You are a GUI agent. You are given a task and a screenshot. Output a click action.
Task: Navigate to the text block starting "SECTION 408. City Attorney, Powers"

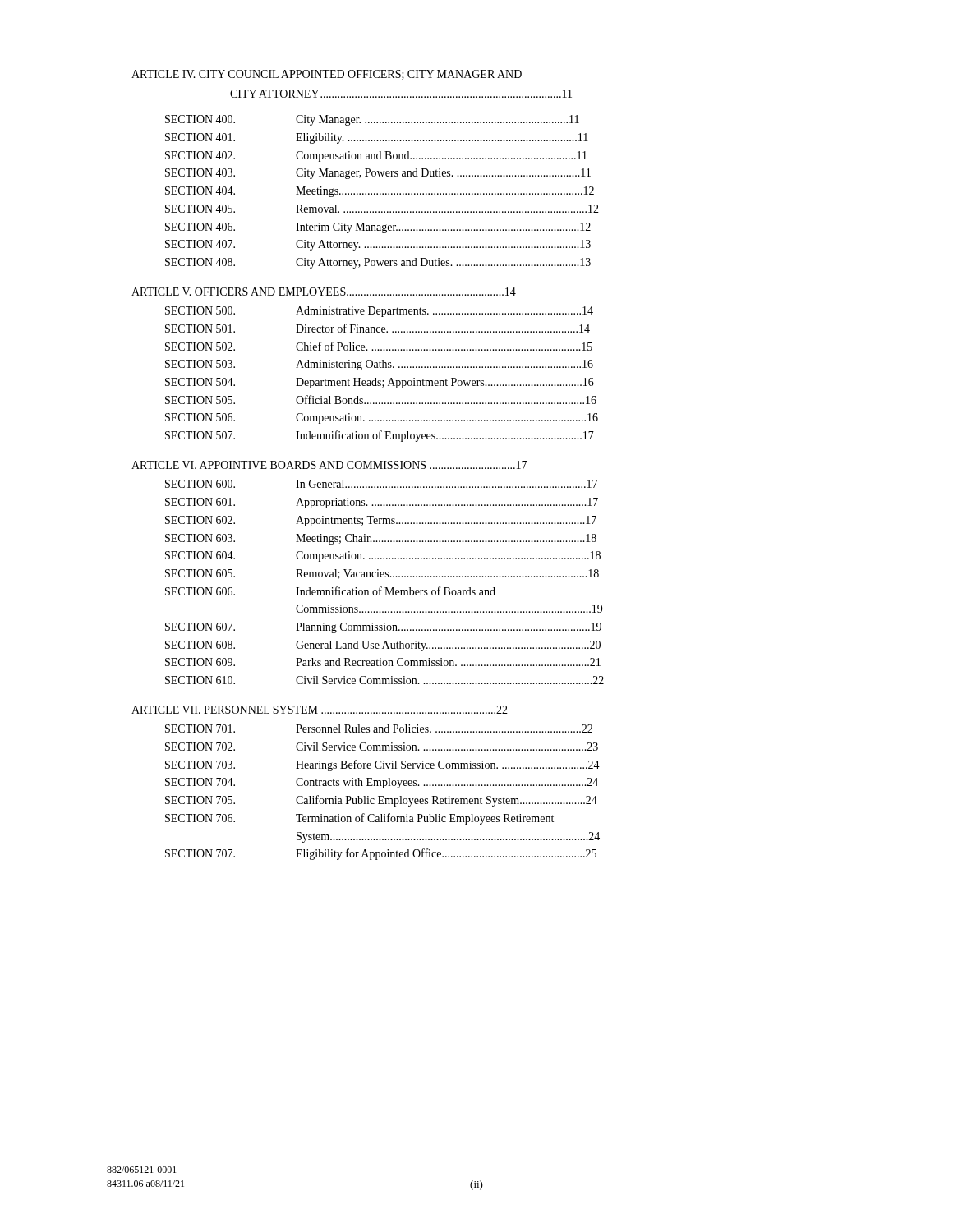pyautogui.click(x=489, y=263)
